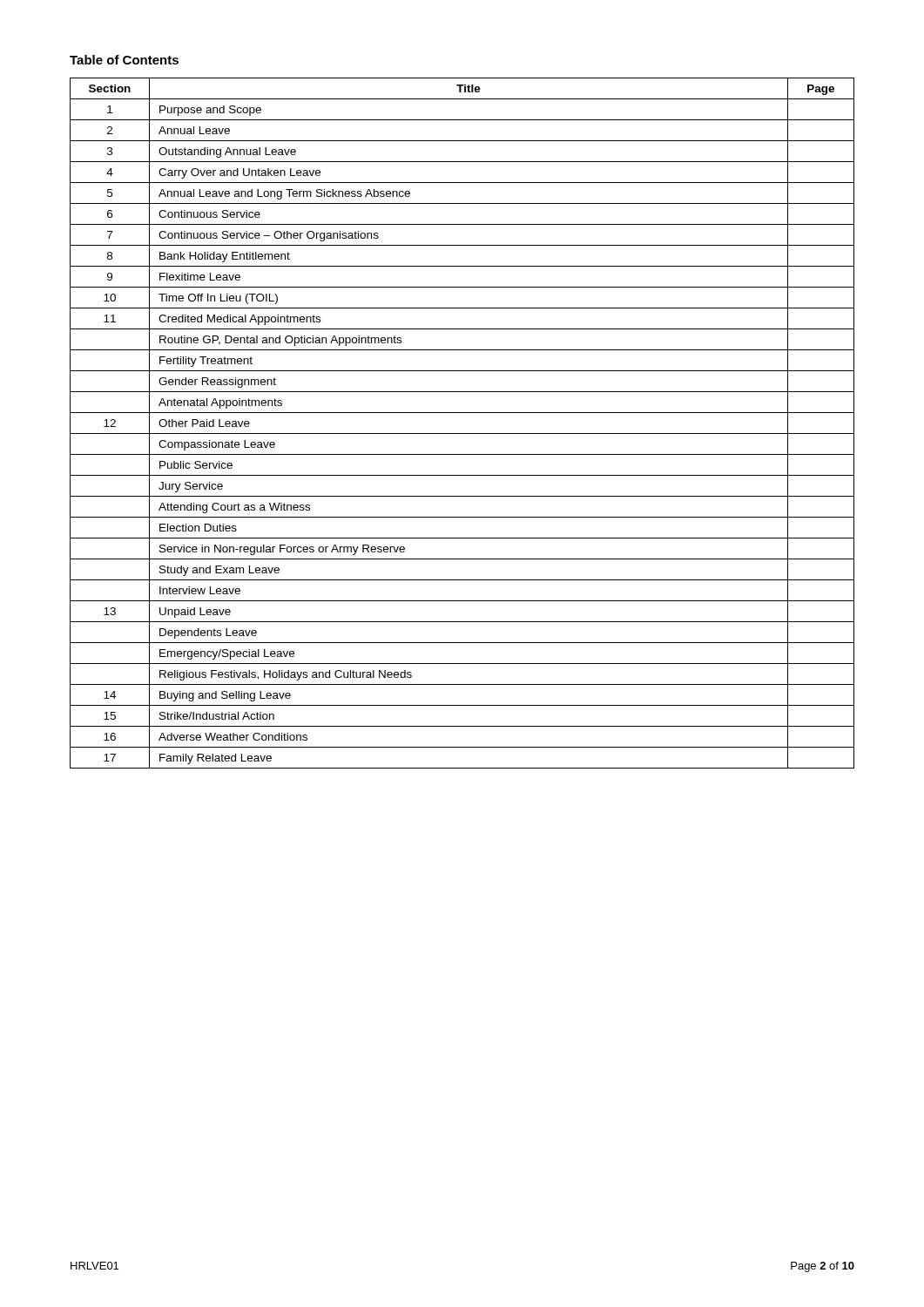The height and width of the screenshot is (1307, 924).
Task: Find the table that mentions "Continuous Service"
Action: [462, 423]
